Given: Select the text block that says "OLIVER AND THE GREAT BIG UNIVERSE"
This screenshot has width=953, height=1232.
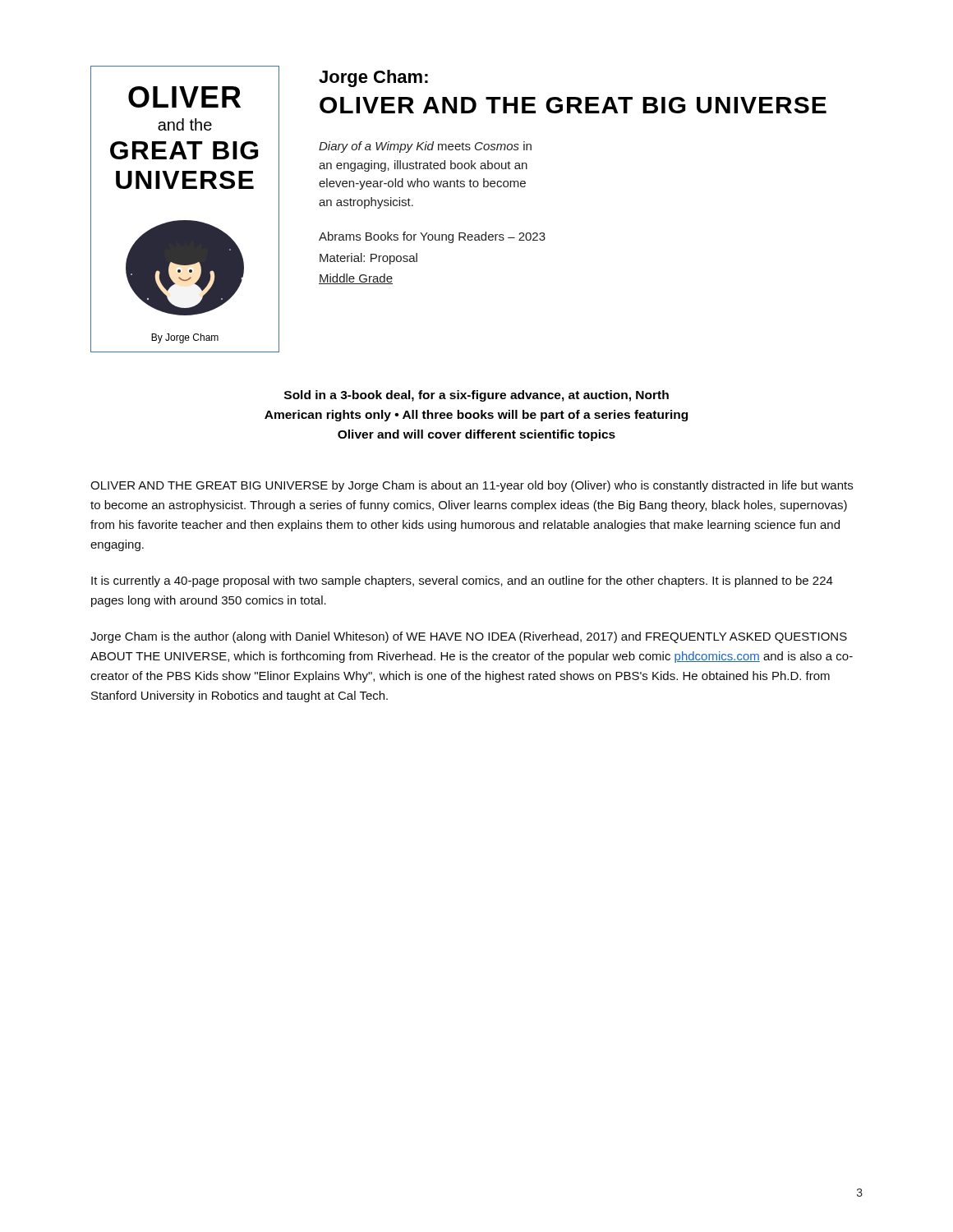Looking at the screenshot, I should coord(472,514).
